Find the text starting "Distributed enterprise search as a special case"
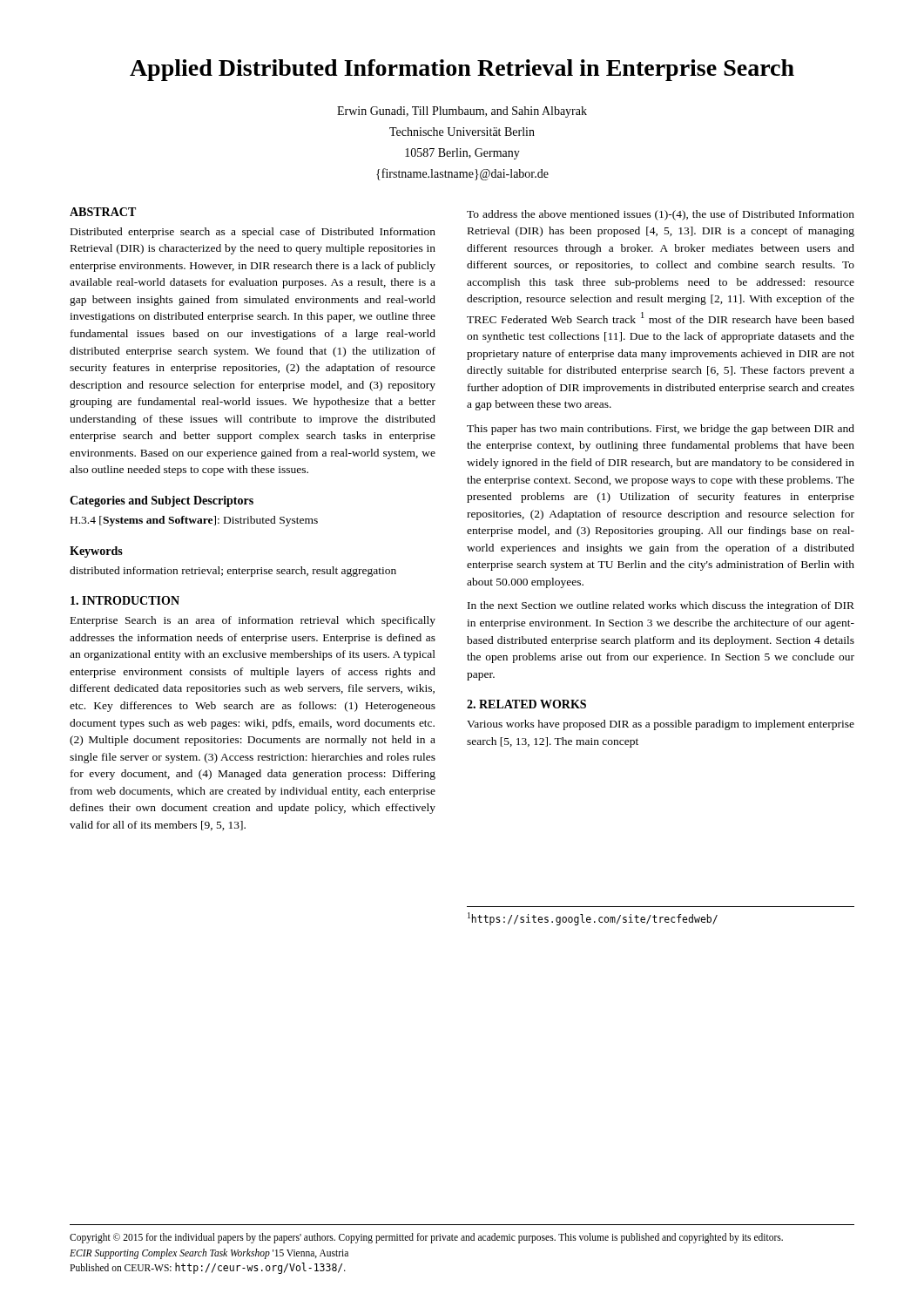Screen dimensions: 1307x924 click(253, 351)
